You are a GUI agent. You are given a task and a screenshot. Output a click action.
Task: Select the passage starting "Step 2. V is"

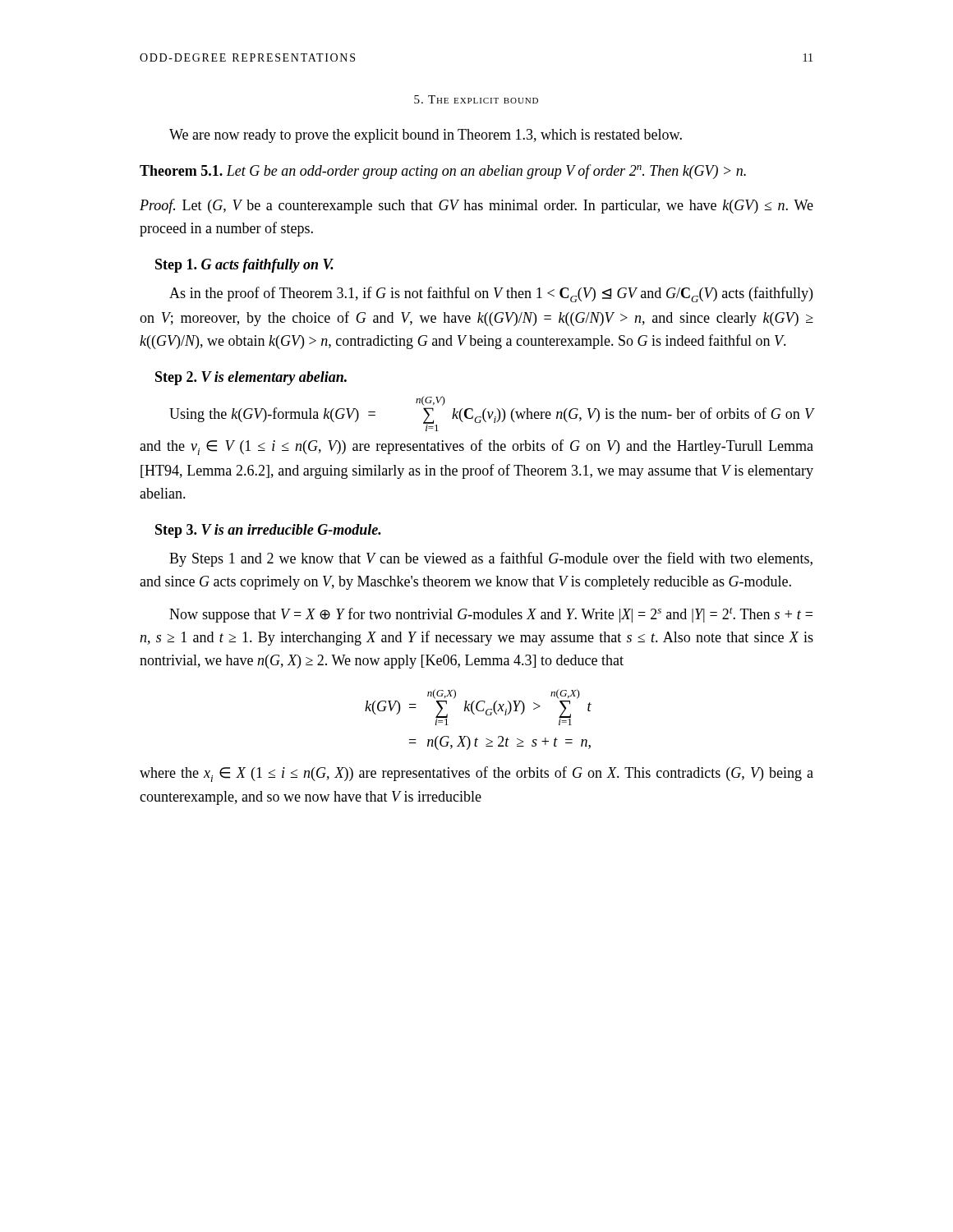pos(244,377)
